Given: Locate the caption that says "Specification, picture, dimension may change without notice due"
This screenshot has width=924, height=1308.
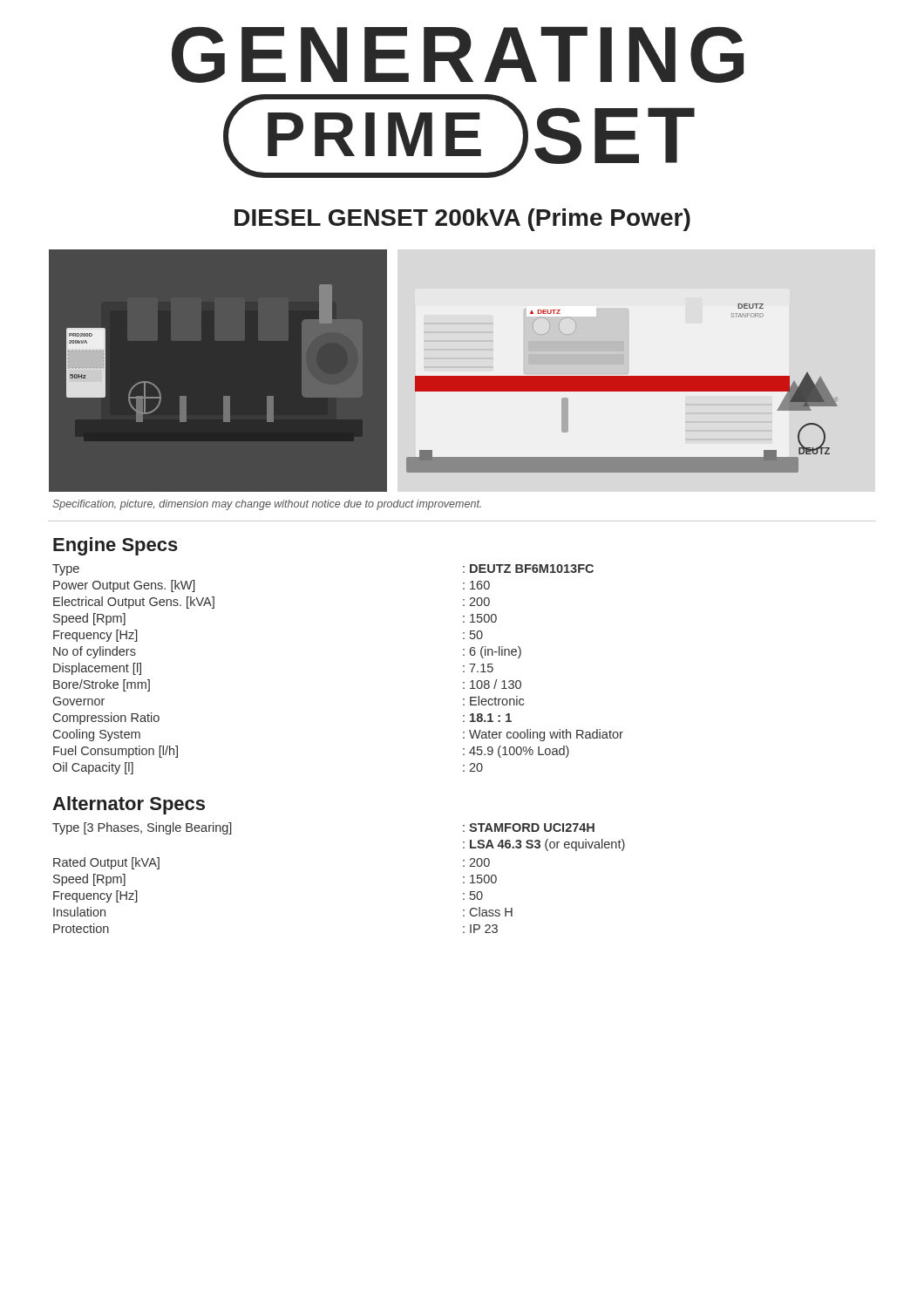Looking at the screenshot, I should click(x=267, y=504).
